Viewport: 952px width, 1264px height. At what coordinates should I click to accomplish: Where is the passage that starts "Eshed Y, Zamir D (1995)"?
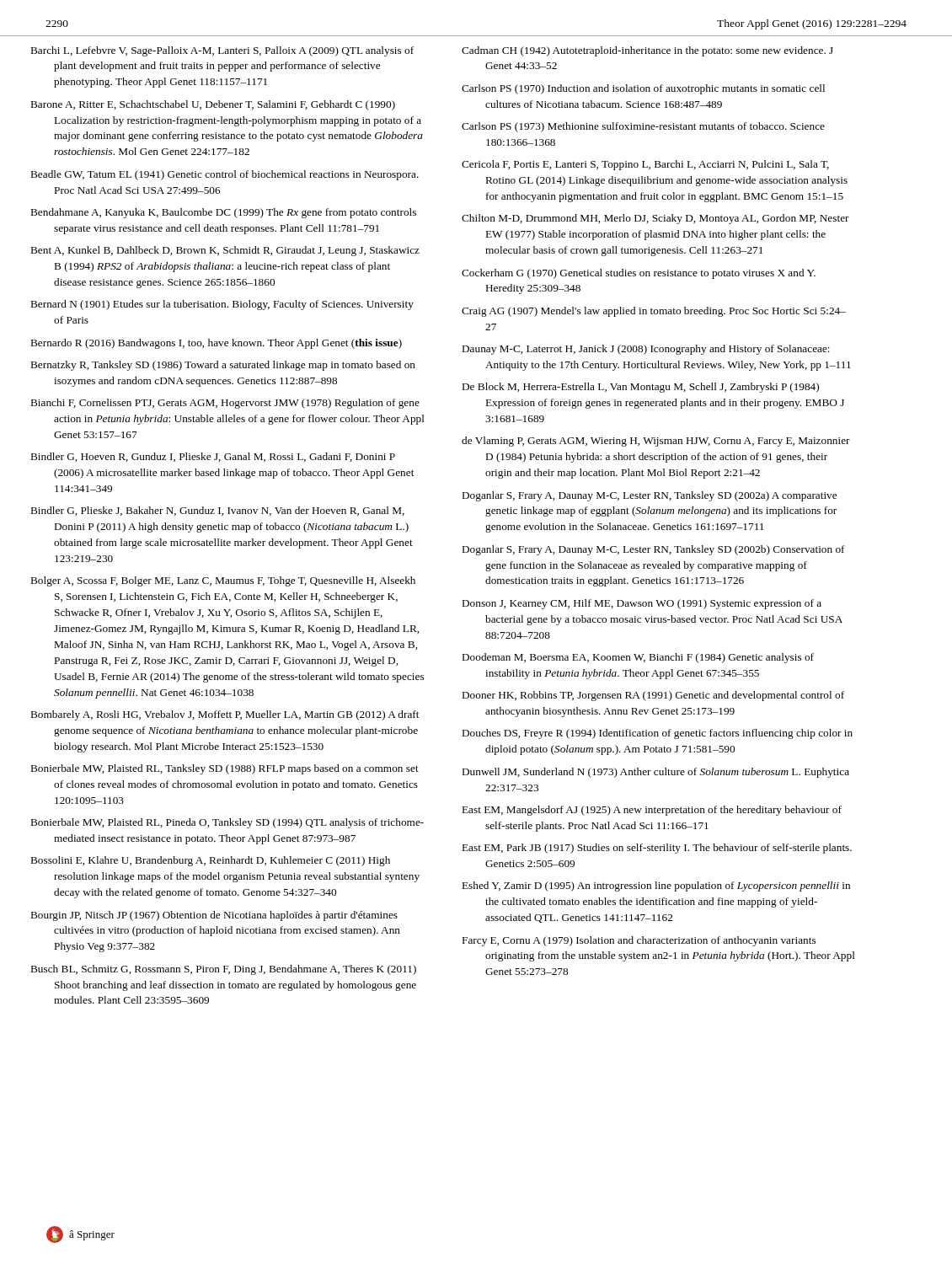pos(656,901)
